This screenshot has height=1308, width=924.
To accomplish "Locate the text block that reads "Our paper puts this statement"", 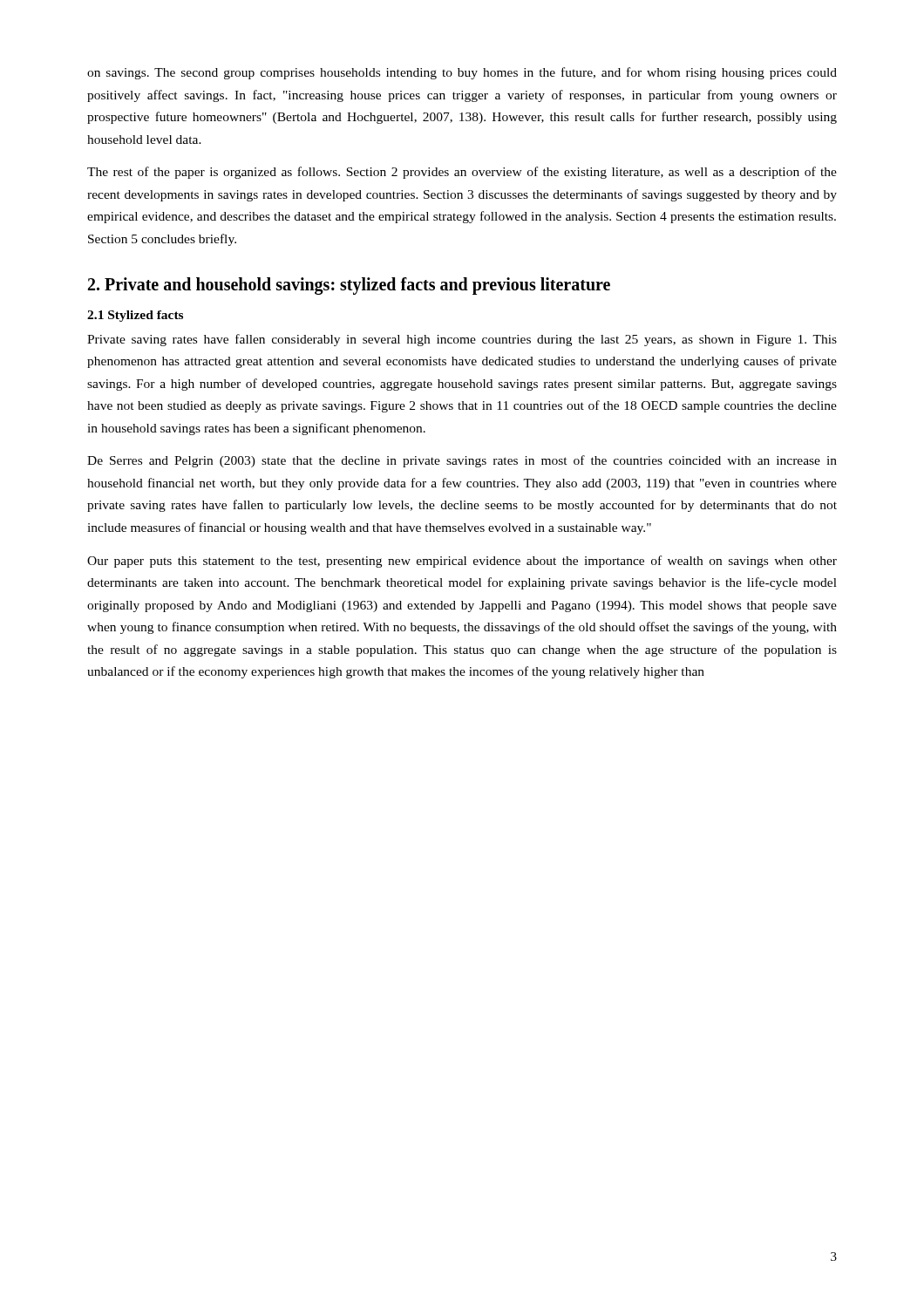I will (x=462, y=616).
